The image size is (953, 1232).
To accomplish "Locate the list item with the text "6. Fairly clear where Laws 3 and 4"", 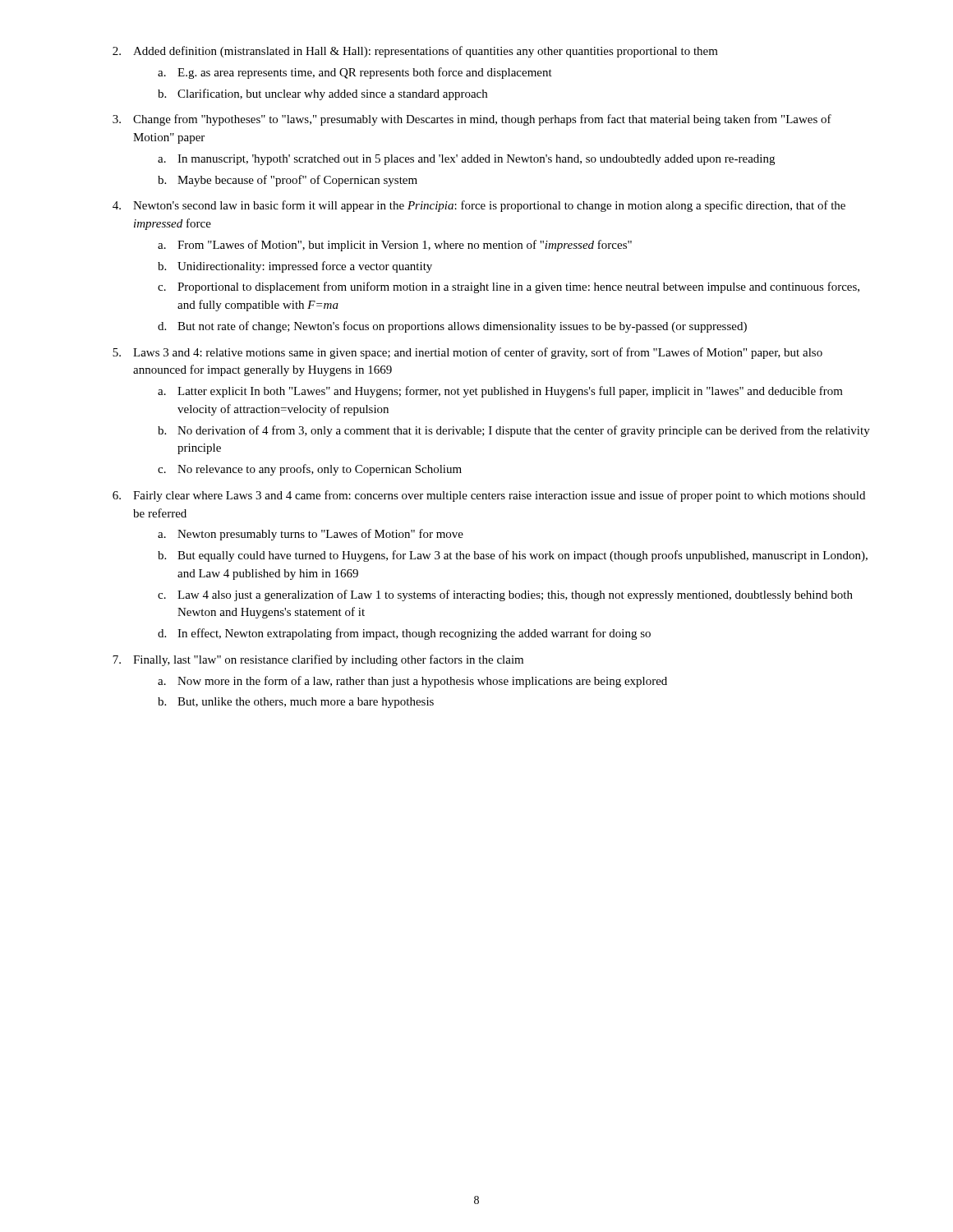I will tap(484, 567).
